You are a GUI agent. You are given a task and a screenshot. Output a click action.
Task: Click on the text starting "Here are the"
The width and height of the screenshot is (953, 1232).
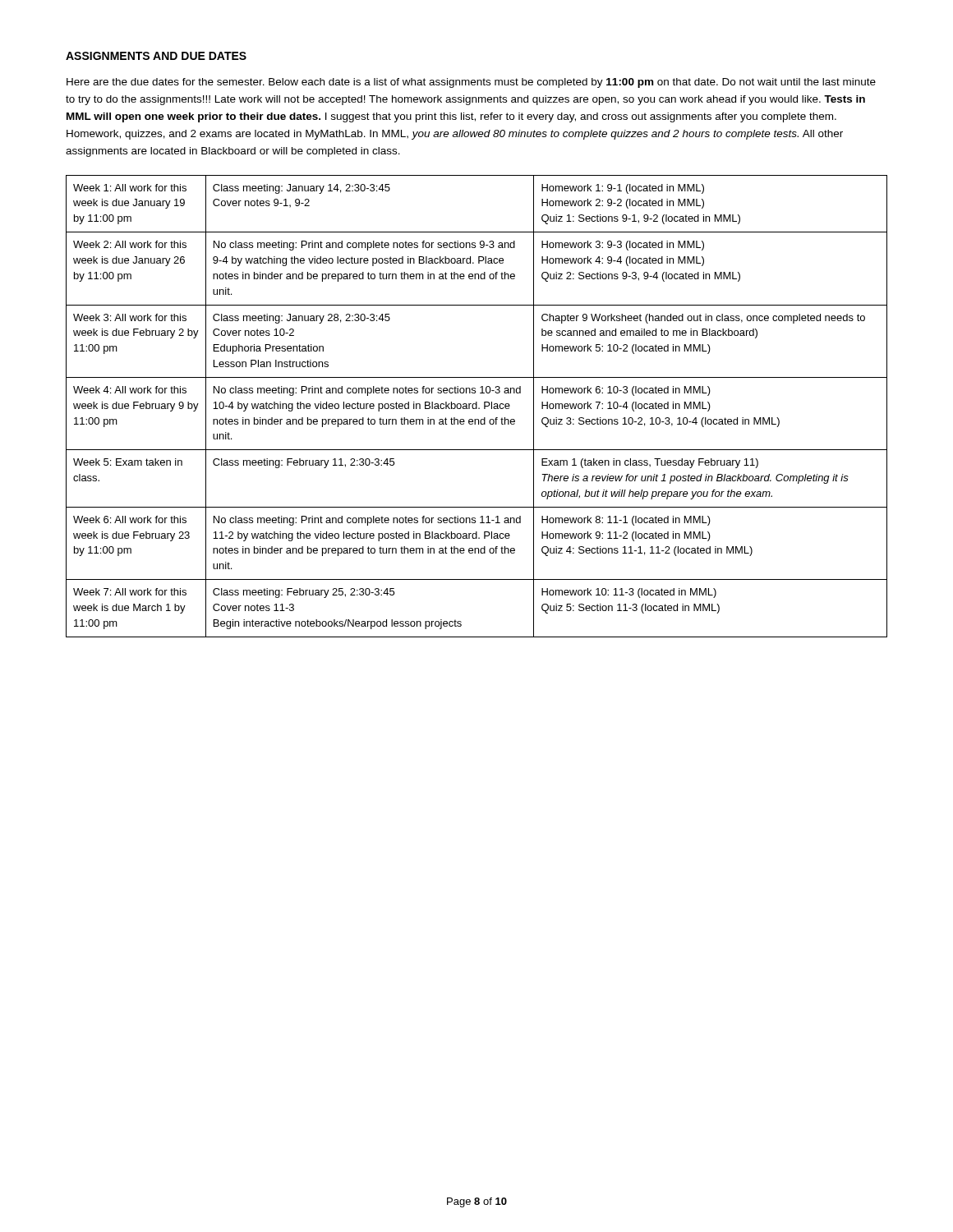click(471, 116)
